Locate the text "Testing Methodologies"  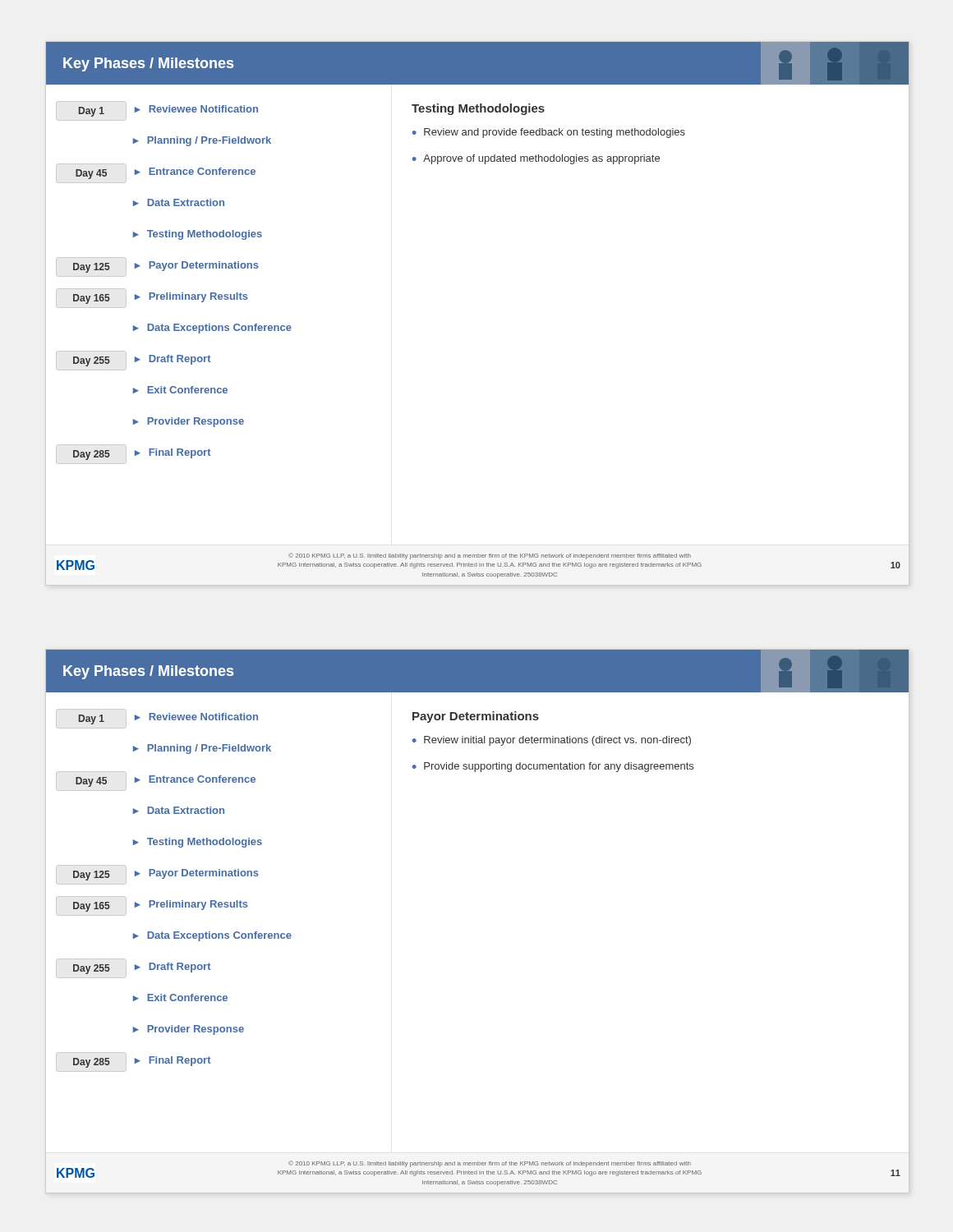[478, 108]
